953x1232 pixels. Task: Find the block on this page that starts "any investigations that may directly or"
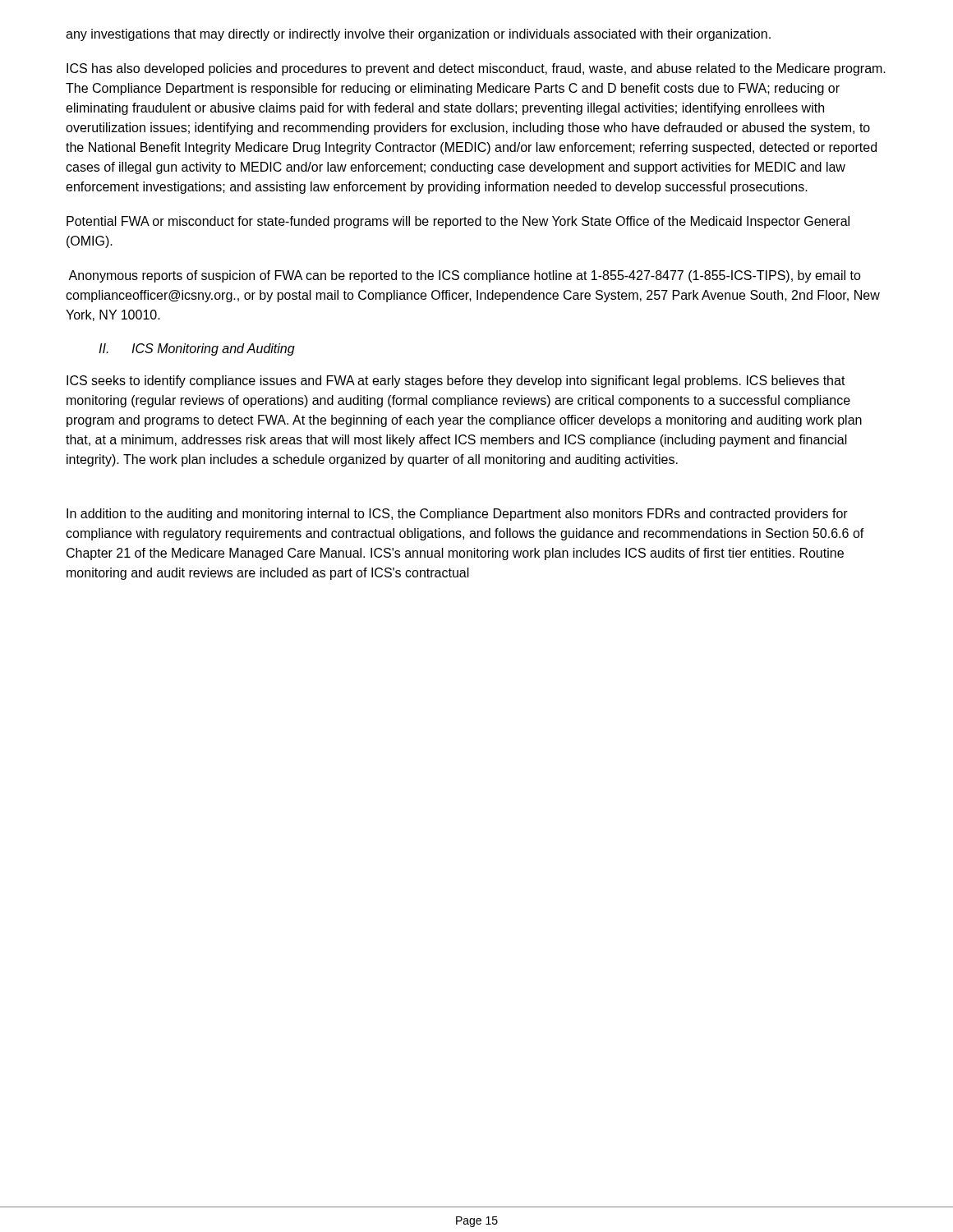476,34
